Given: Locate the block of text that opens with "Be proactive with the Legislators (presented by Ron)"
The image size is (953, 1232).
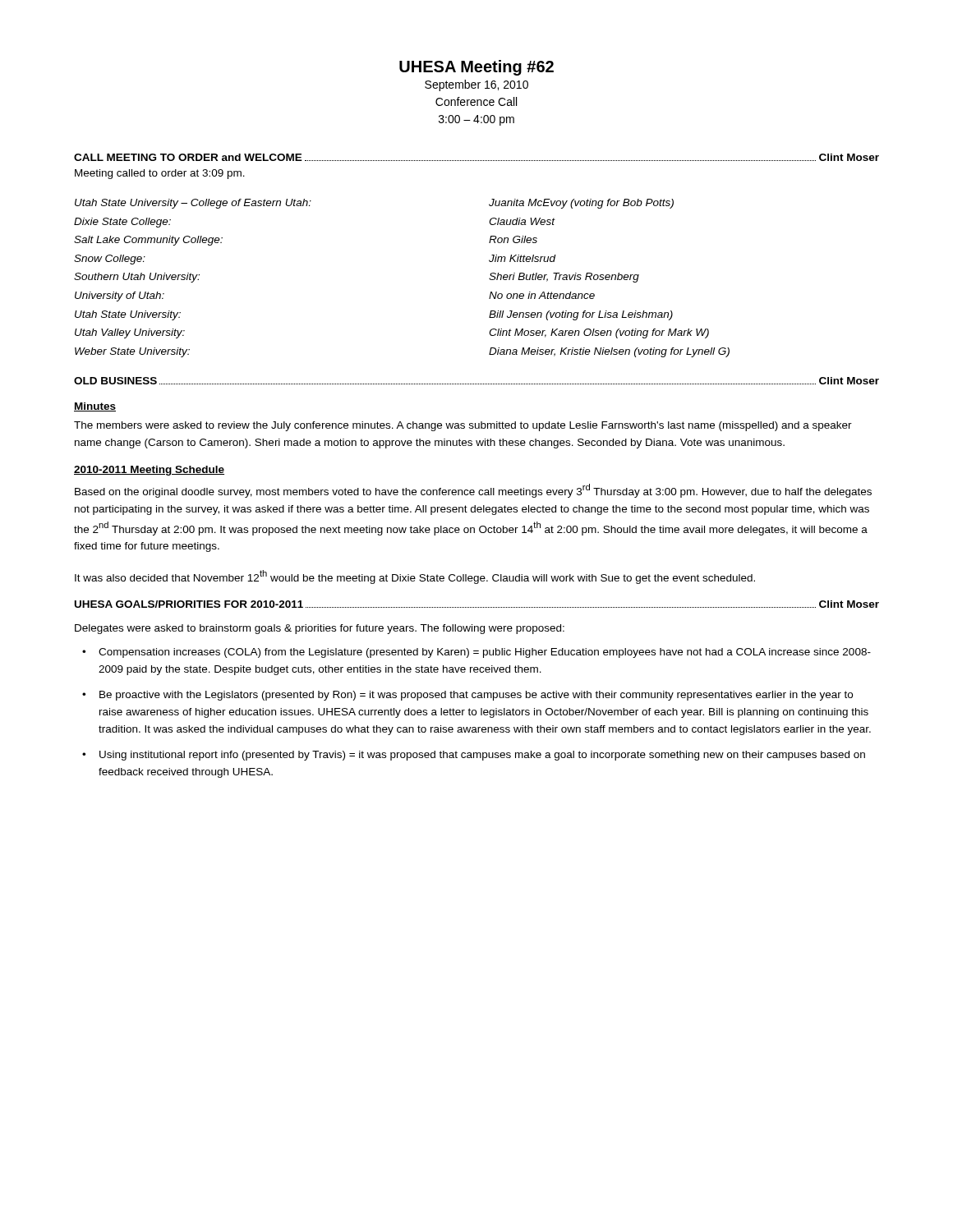Looking at the screenshot, I should click(x=485, y=712).
